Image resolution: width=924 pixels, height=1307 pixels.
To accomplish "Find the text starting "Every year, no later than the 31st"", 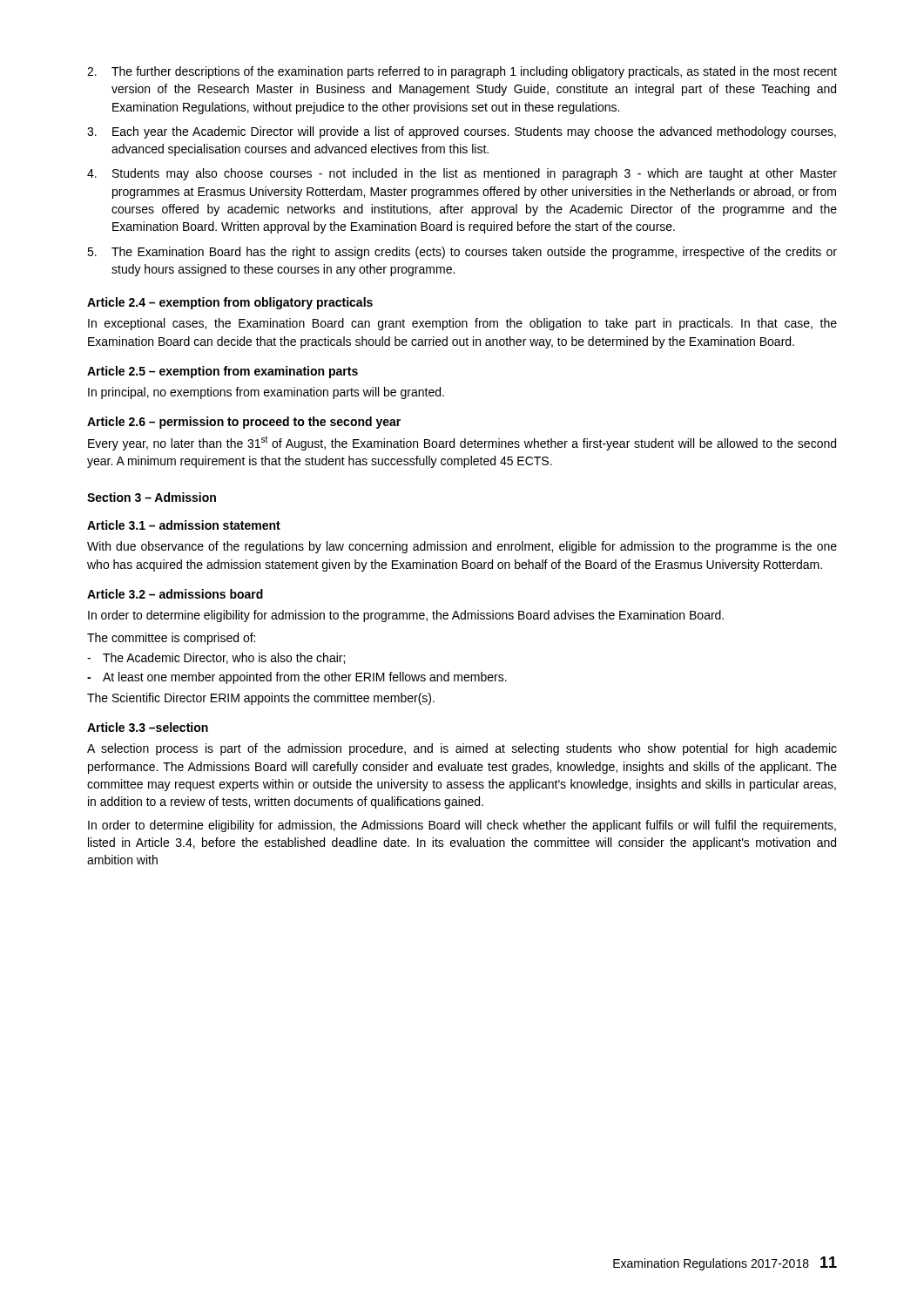I will click(x=462, y=452).
